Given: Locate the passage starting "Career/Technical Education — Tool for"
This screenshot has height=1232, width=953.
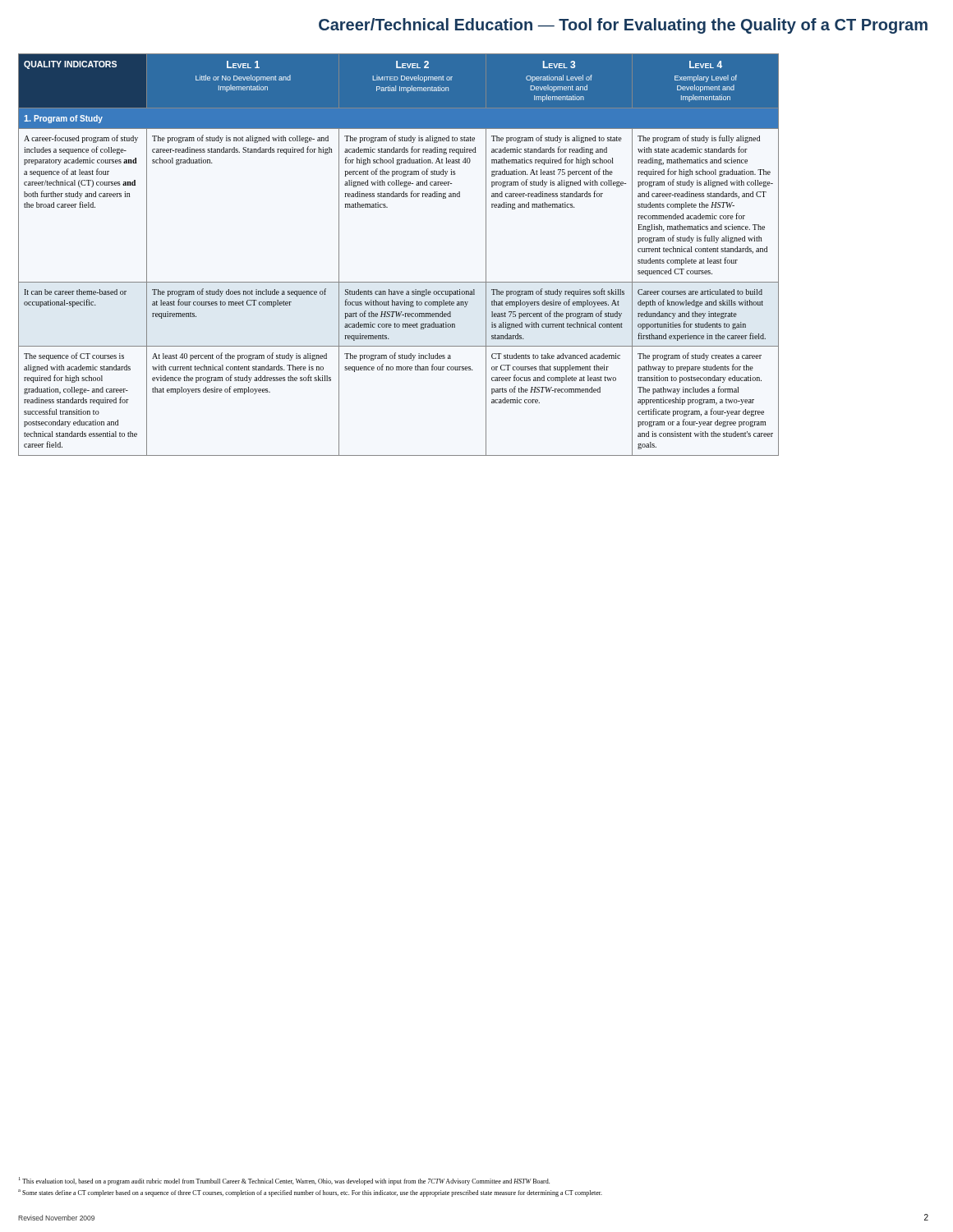Looking at the screenshot, I should point(623,25).
